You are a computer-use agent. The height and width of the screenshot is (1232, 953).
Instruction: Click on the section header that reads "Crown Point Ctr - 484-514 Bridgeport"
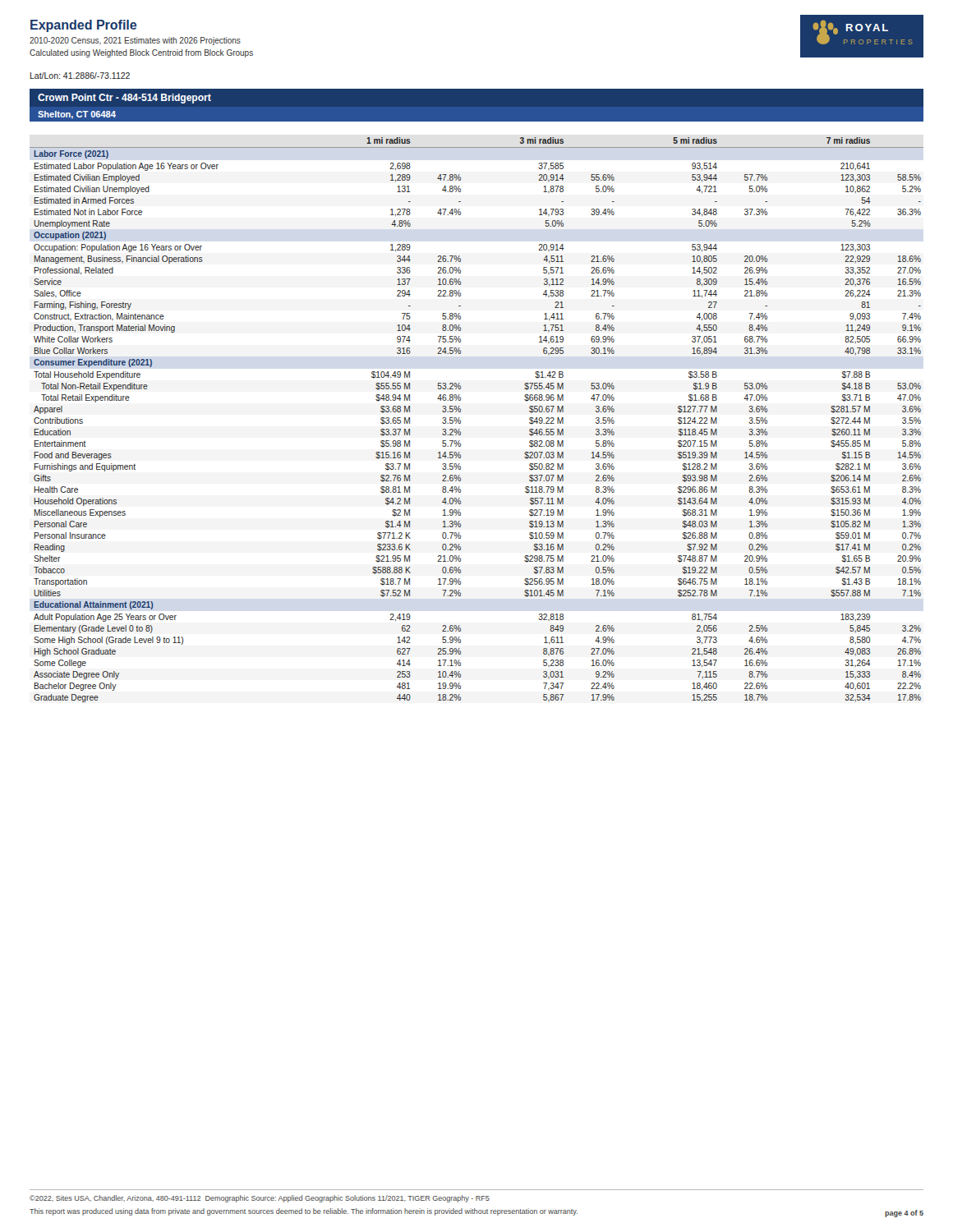[124, 98]
